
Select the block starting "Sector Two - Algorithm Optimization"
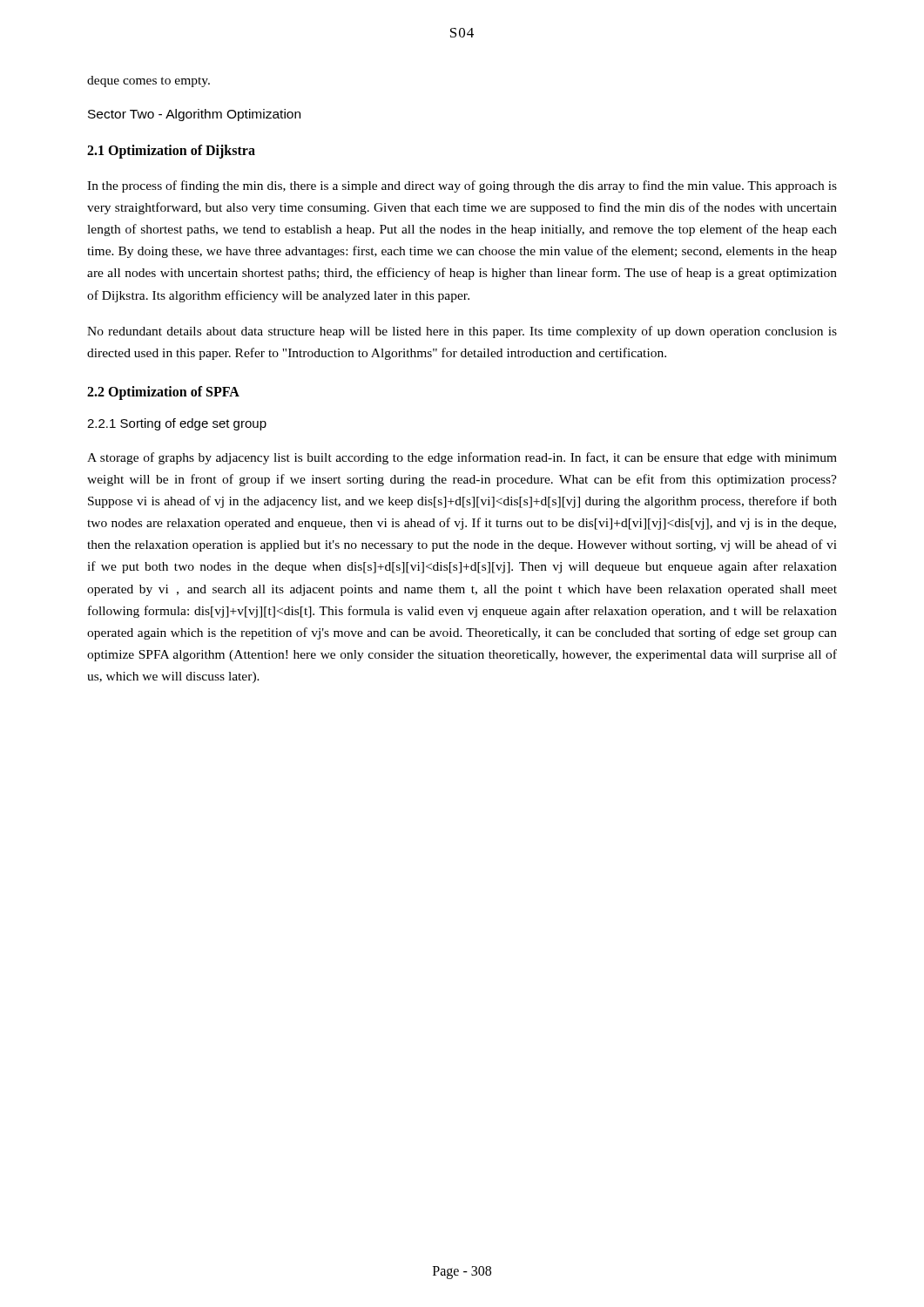pos(194,114)
